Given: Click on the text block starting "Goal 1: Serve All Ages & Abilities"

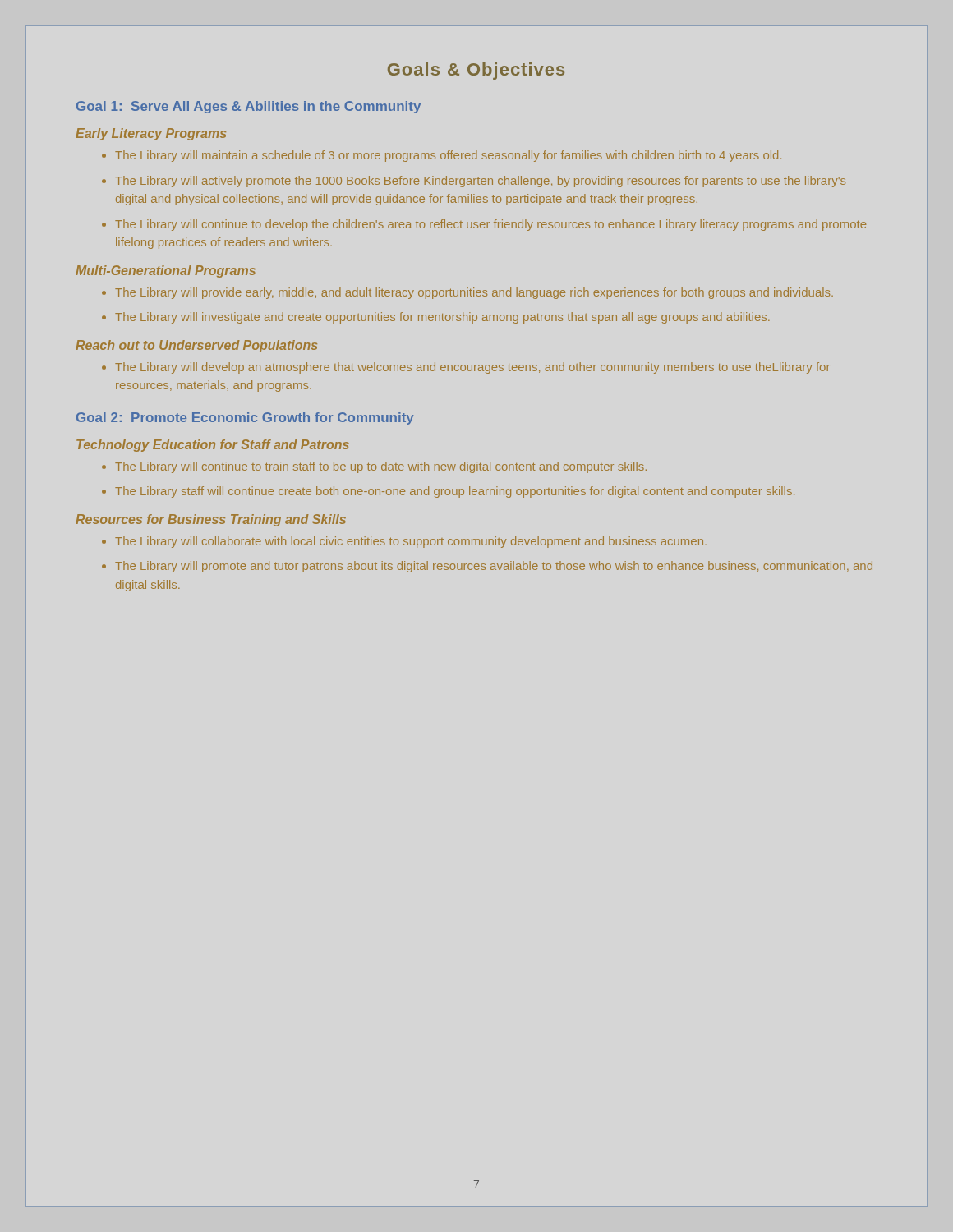Looking at the screenshot, I should [x=248, y=106].
